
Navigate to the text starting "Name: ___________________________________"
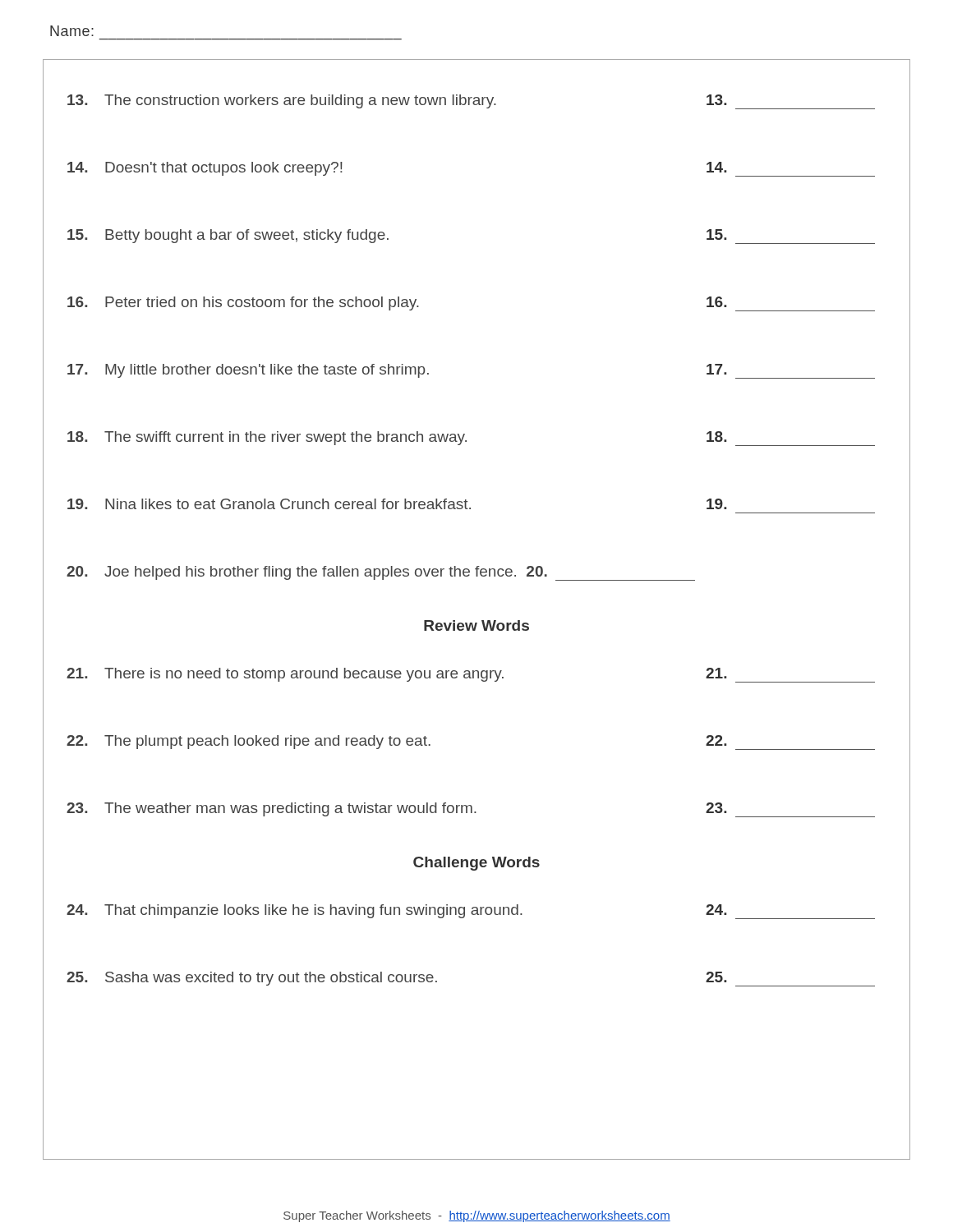coord(225,31)
